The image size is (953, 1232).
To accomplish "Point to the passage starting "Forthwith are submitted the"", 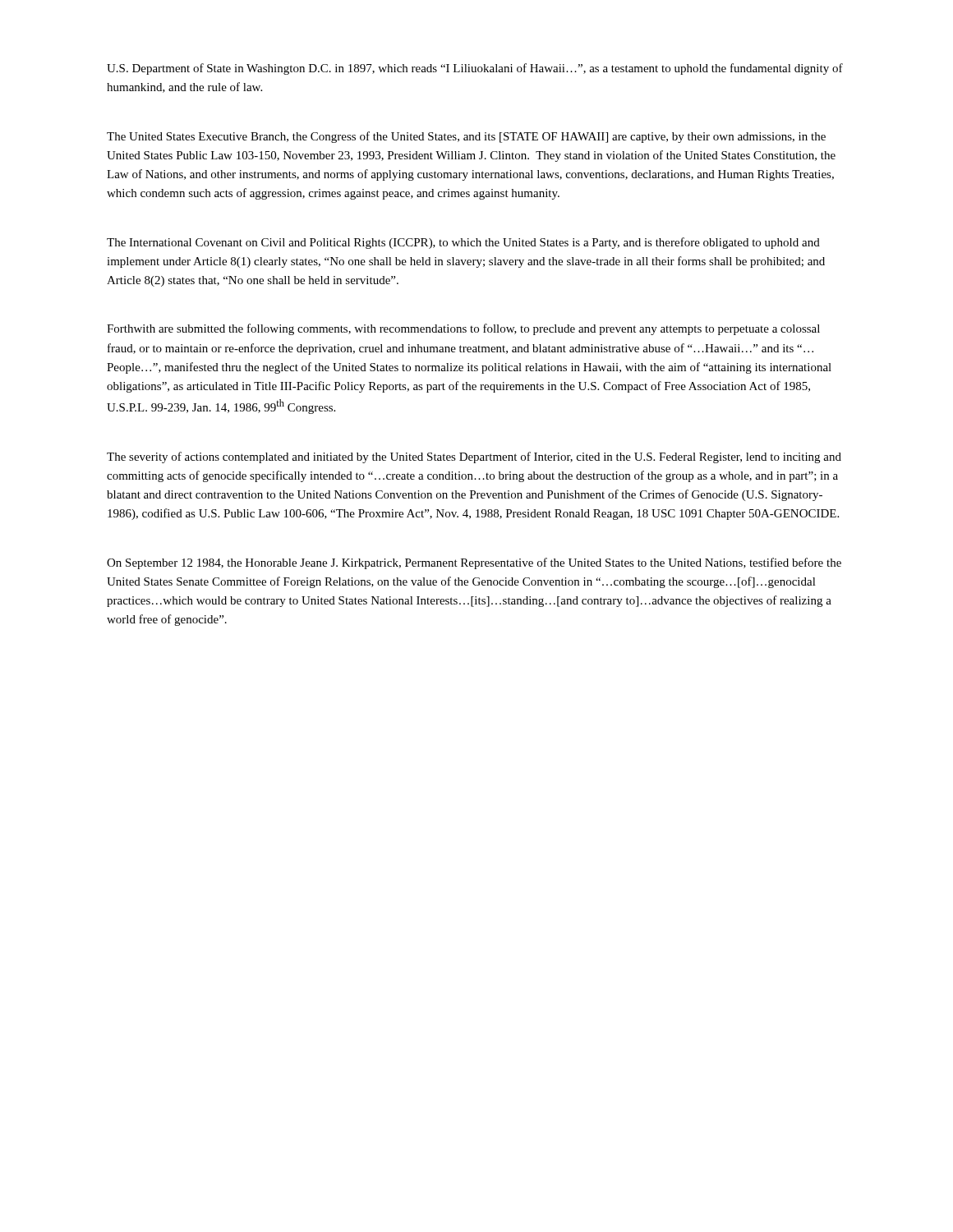I will (x=469, y=368).
